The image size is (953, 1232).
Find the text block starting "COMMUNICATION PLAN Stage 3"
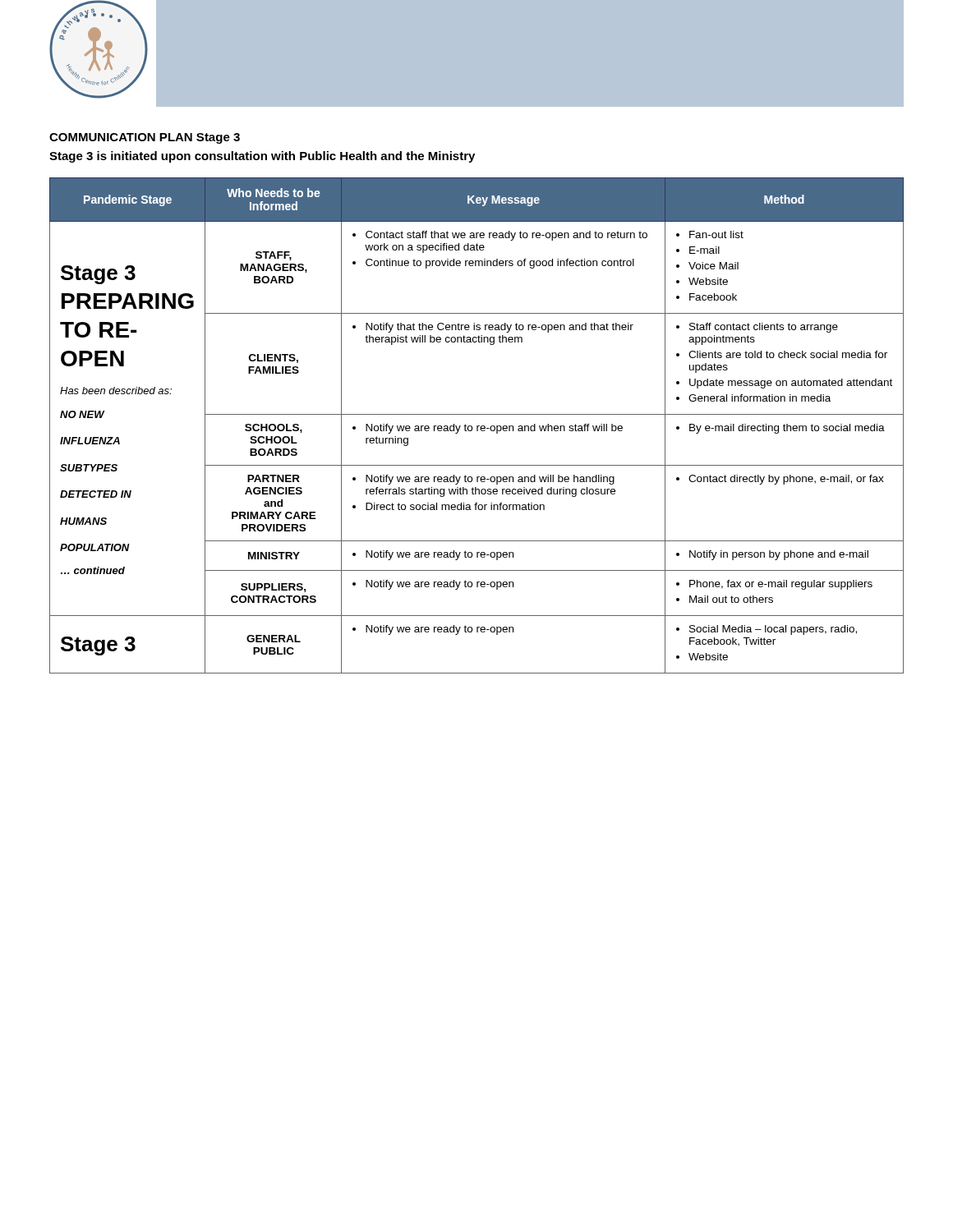[x=145, y=137]
